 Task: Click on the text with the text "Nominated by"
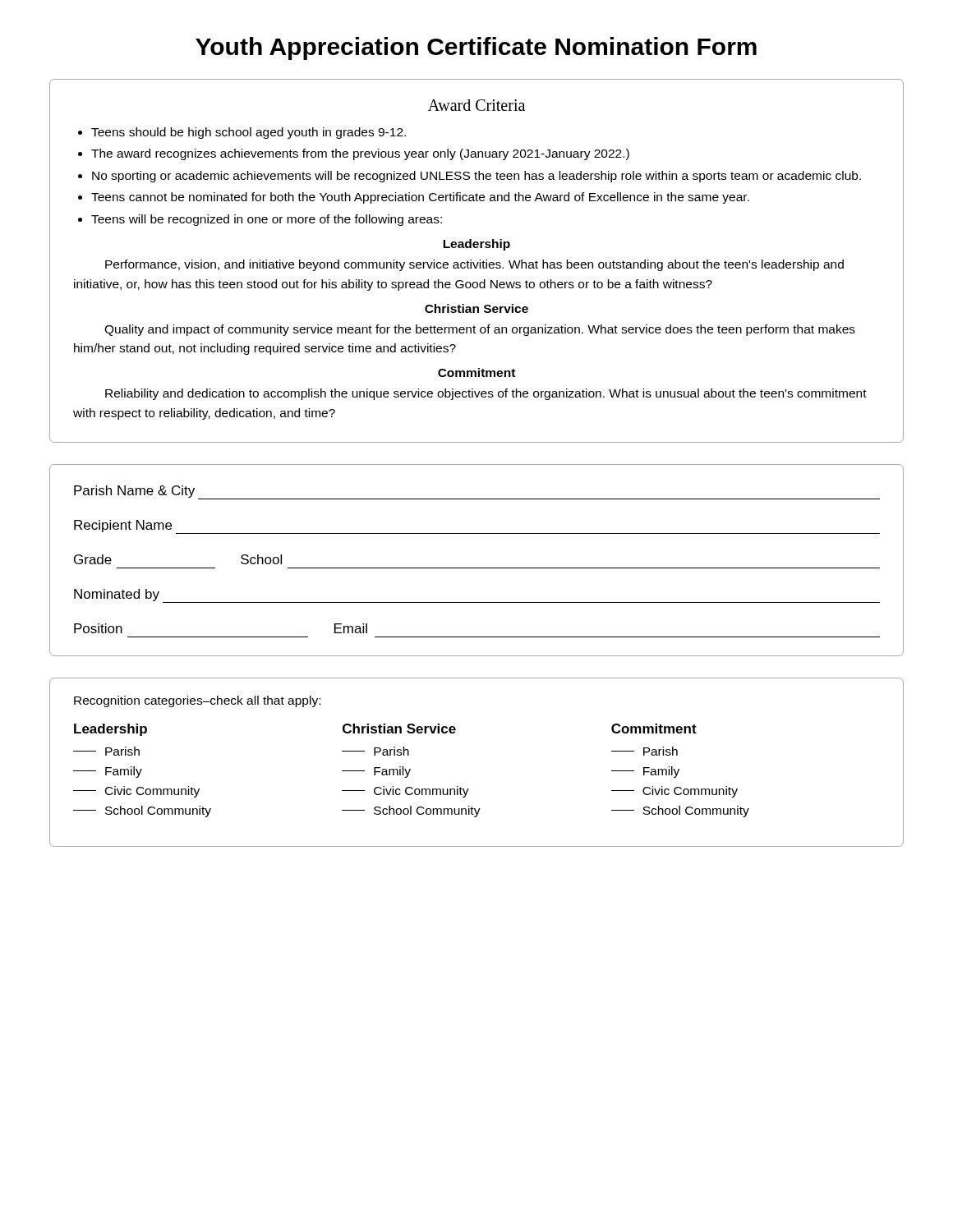pyautogui.click(x=476, y=595)
